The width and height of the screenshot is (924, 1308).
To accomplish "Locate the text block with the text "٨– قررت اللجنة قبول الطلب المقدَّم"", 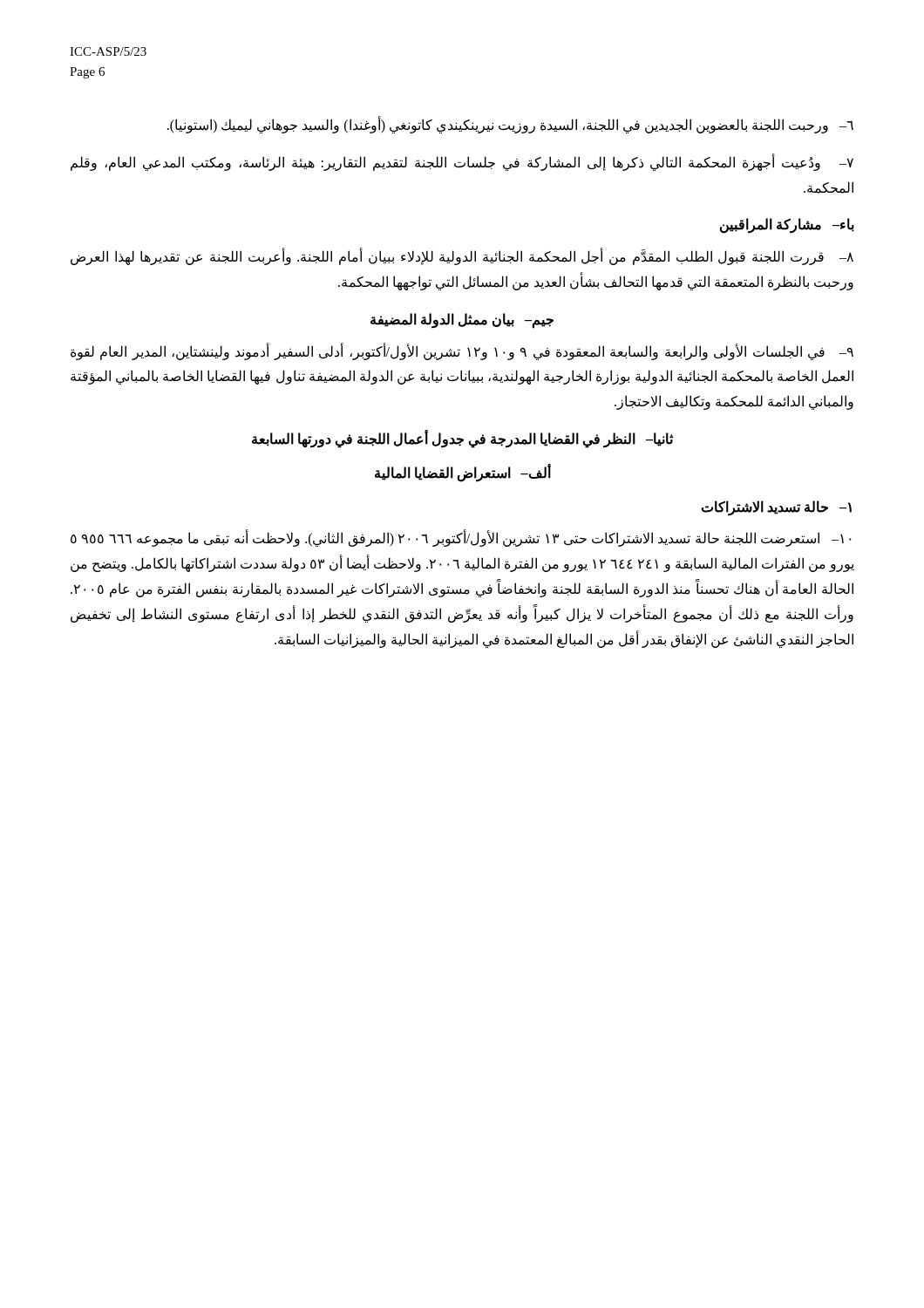I will click(x=462, y=270).
